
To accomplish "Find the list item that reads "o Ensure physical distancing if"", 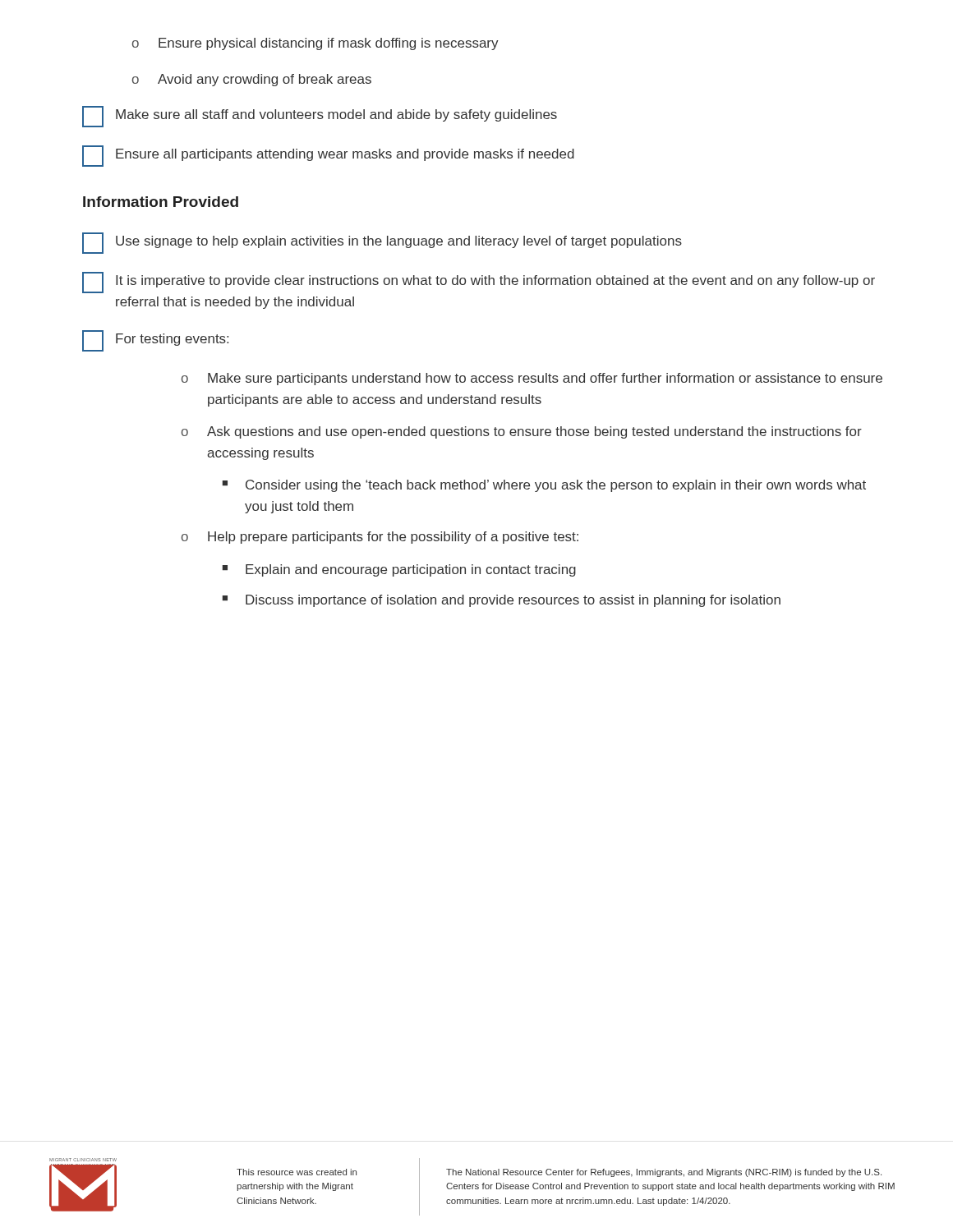I will point(315,43).
